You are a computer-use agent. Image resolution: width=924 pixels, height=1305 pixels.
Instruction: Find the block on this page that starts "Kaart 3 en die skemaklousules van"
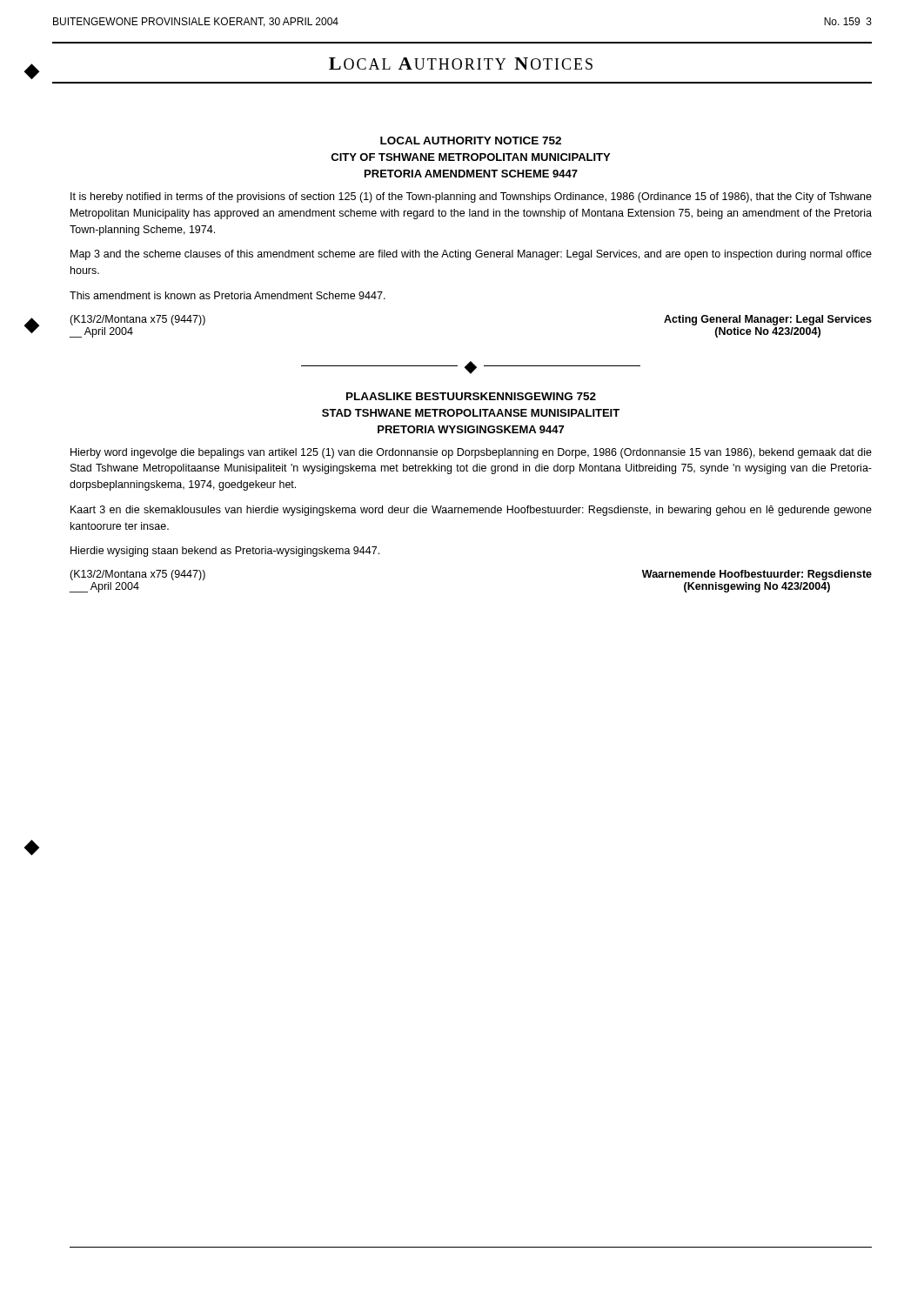[x=471, y=518]
